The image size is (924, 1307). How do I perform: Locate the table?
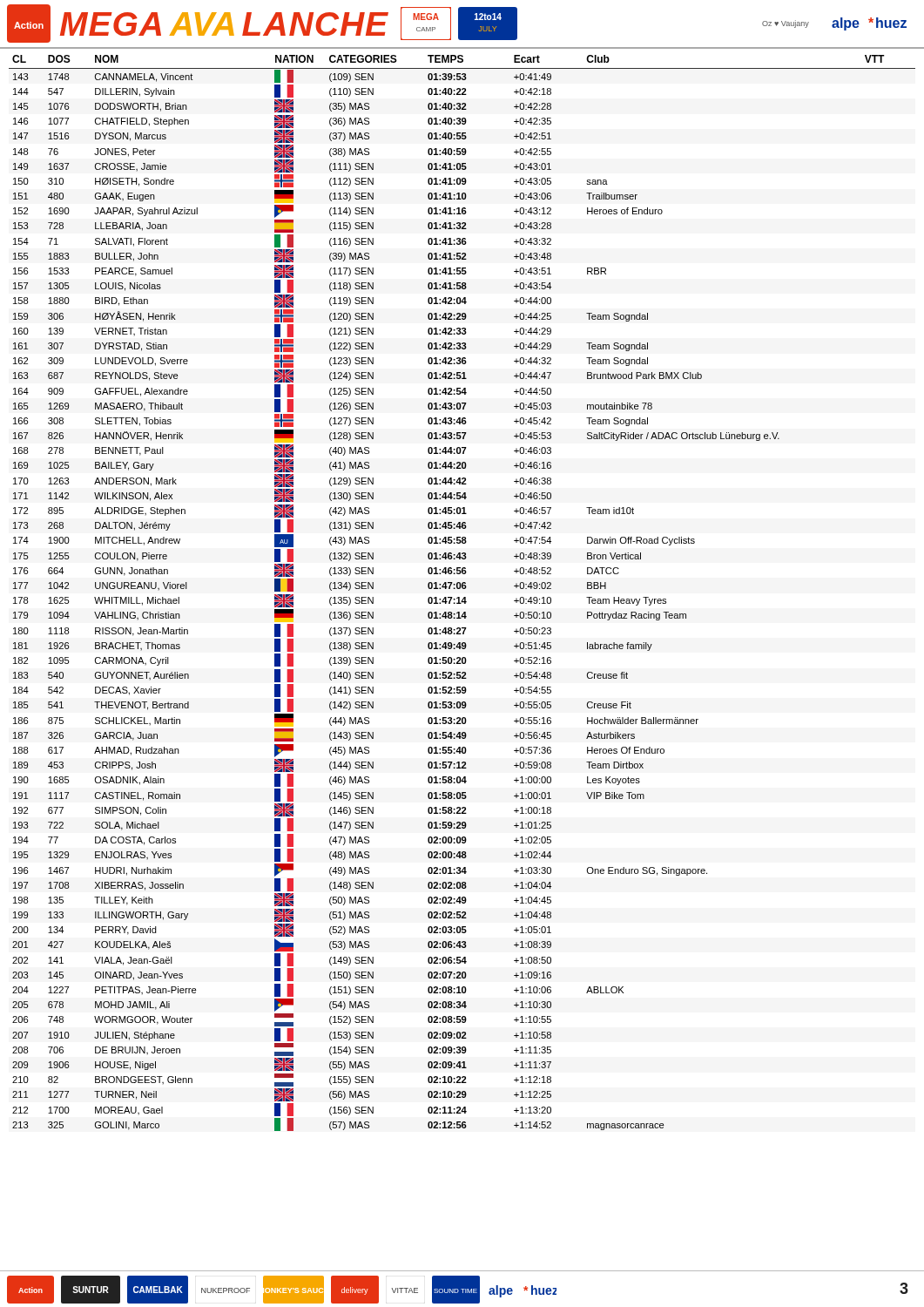point(462,658)
